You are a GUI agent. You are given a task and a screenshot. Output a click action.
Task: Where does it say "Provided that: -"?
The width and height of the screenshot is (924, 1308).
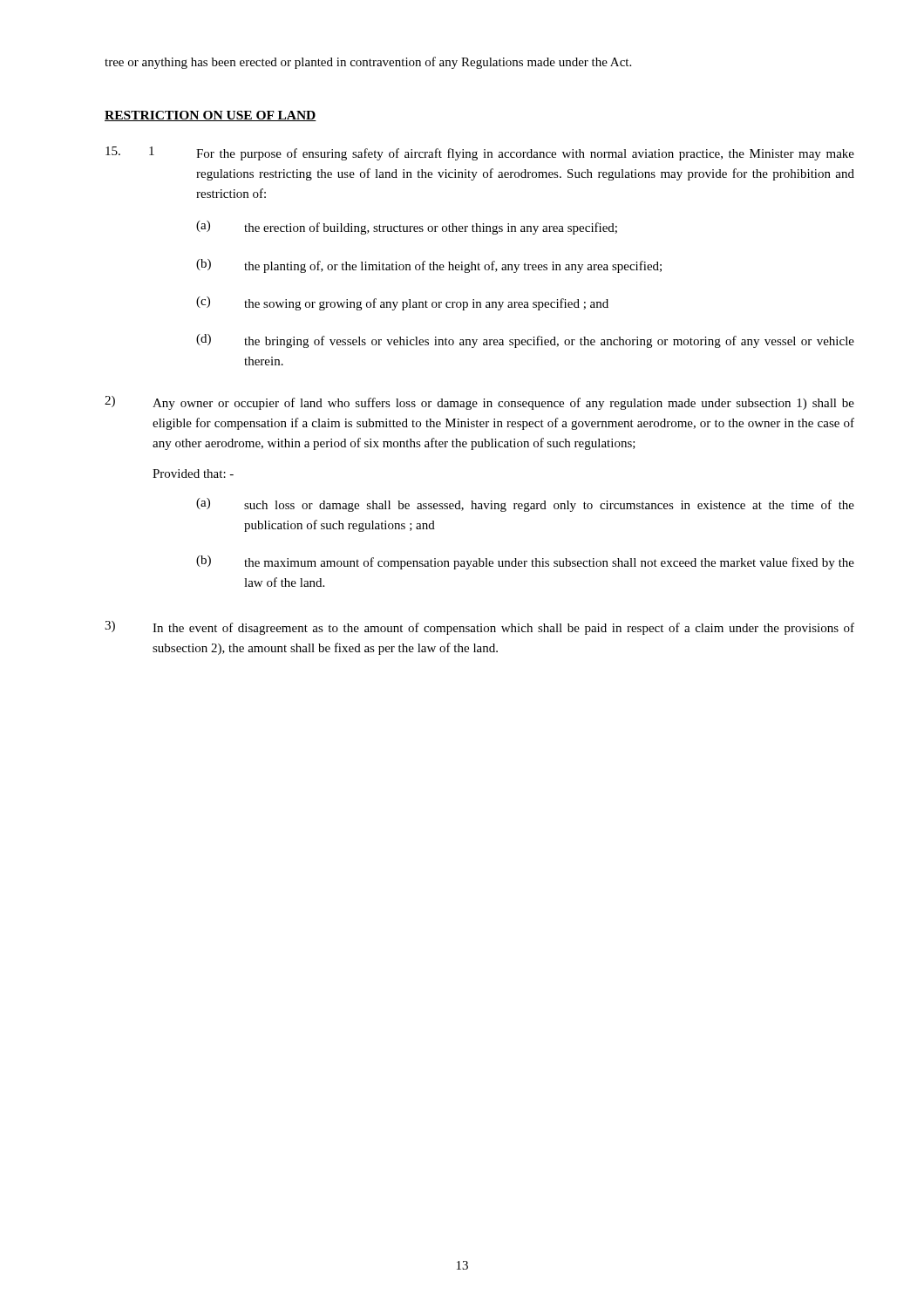pyautogui.click(x=193, y=474)
